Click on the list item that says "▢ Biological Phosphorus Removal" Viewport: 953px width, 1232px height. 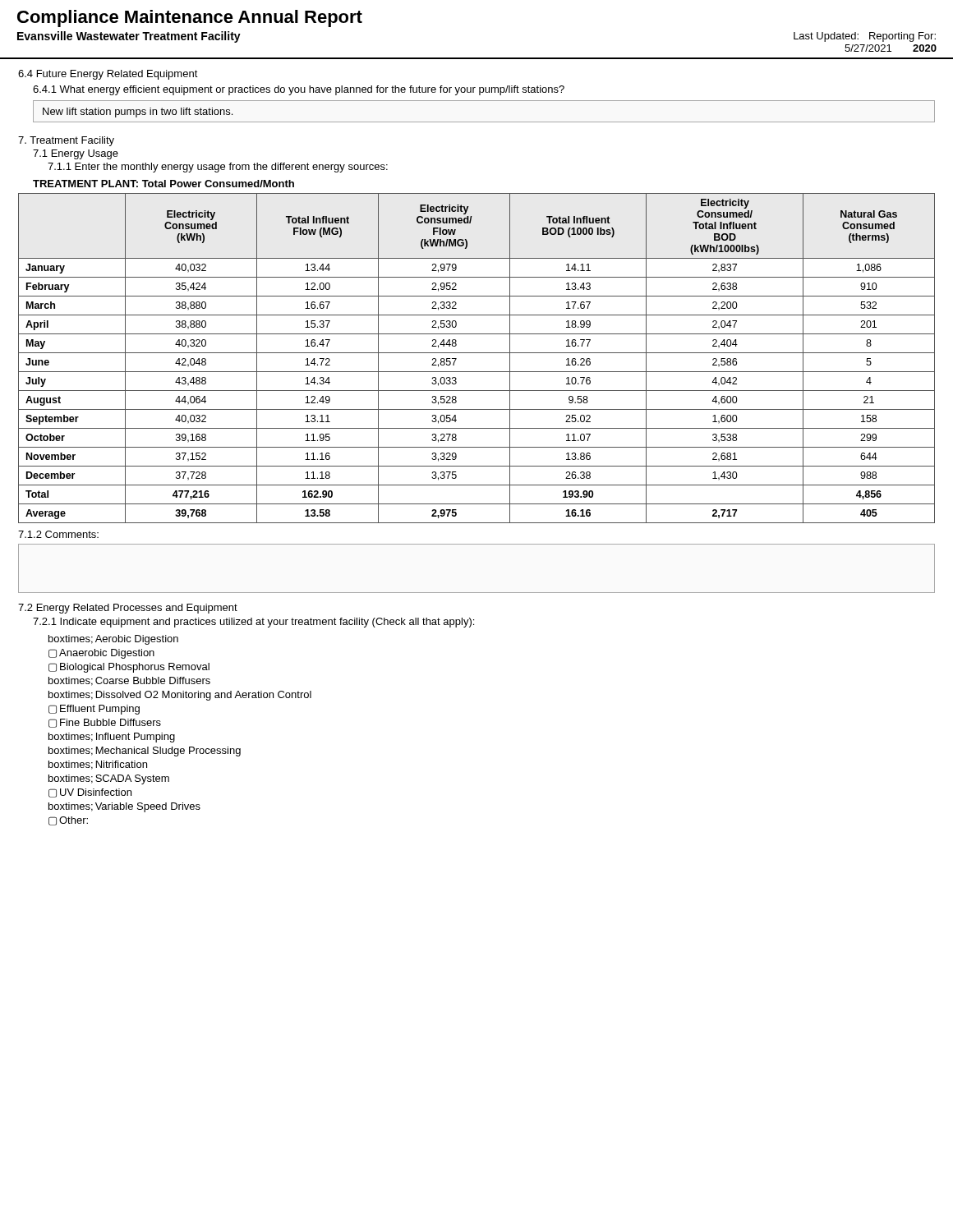[129, 667]
